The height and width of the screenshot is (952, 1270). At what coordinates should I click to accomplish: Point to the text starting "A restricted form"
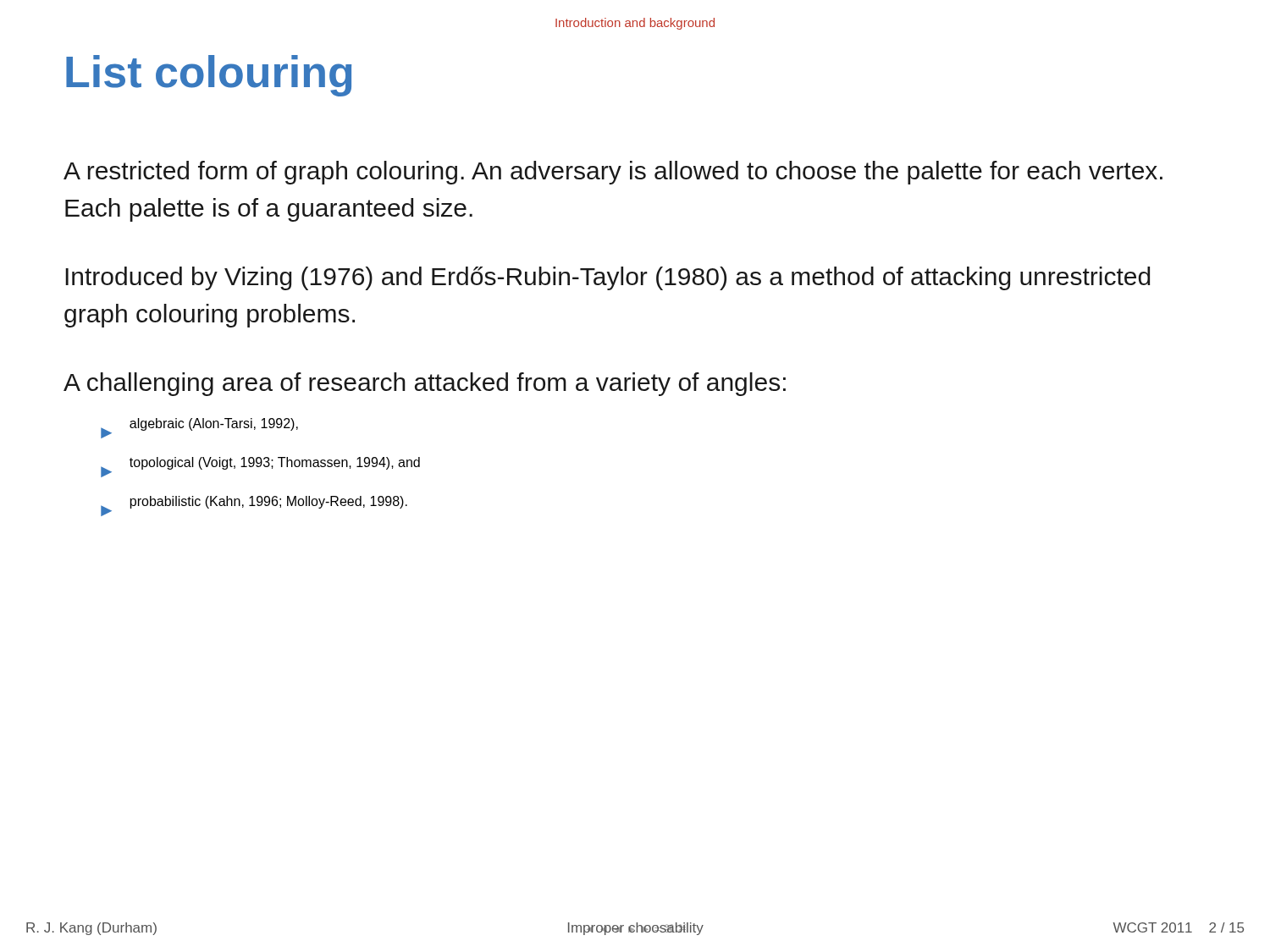point(614,189)
